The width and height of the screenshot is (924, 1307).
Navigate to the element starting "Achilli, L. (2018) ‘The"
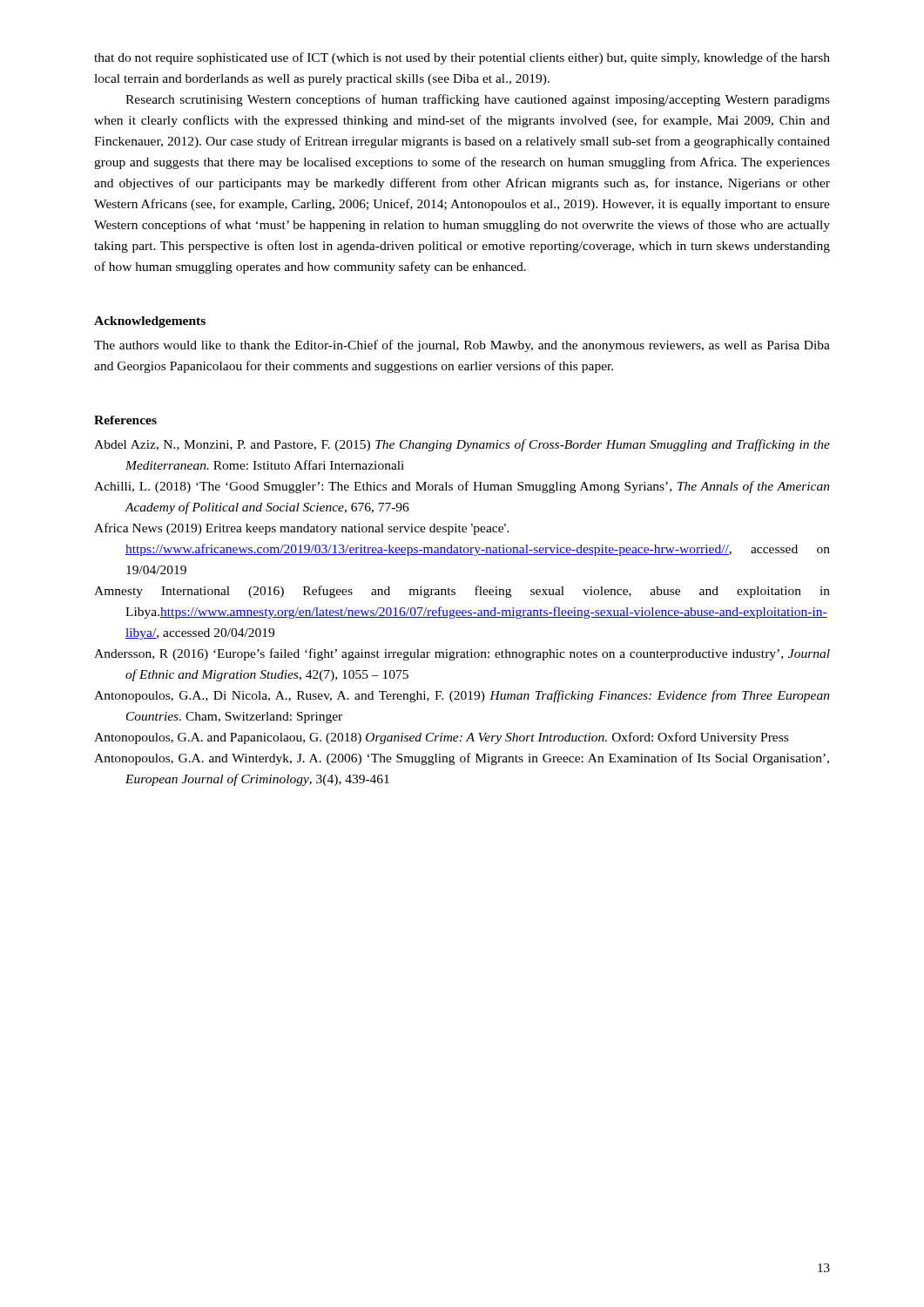point(462,497)
